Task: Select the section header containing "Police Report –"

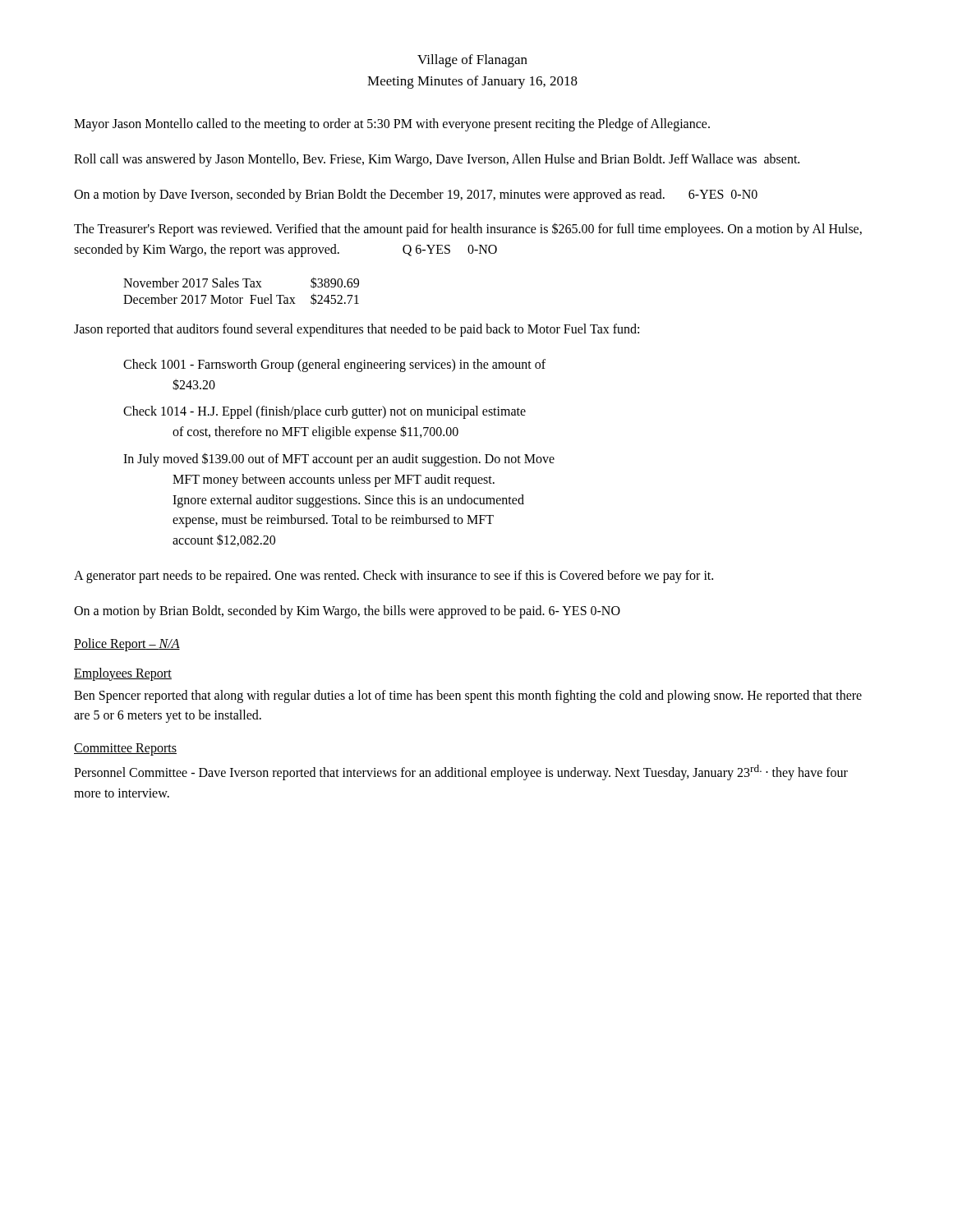Action: point(127,643)
